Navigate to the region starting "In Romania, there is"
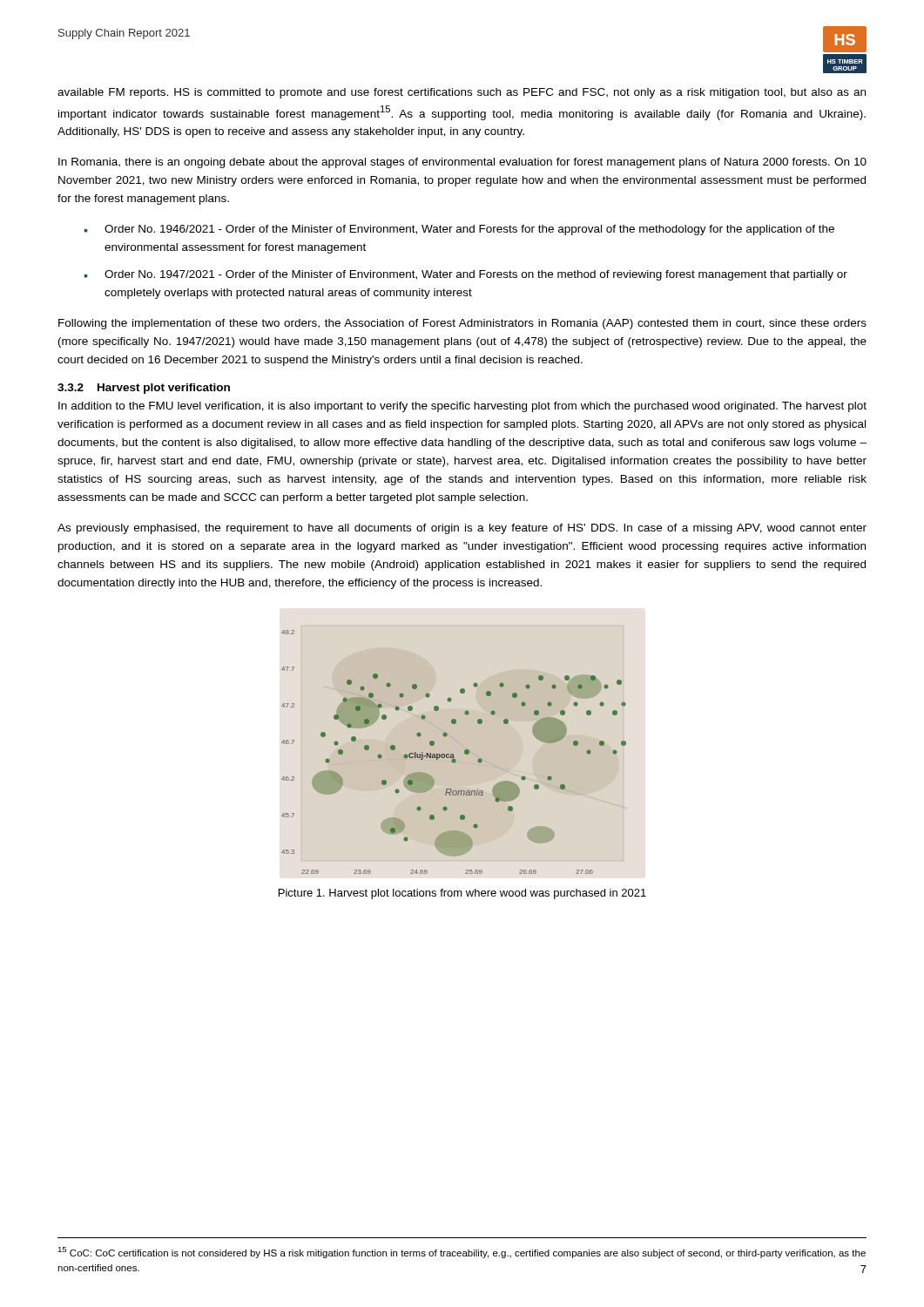 462,180
